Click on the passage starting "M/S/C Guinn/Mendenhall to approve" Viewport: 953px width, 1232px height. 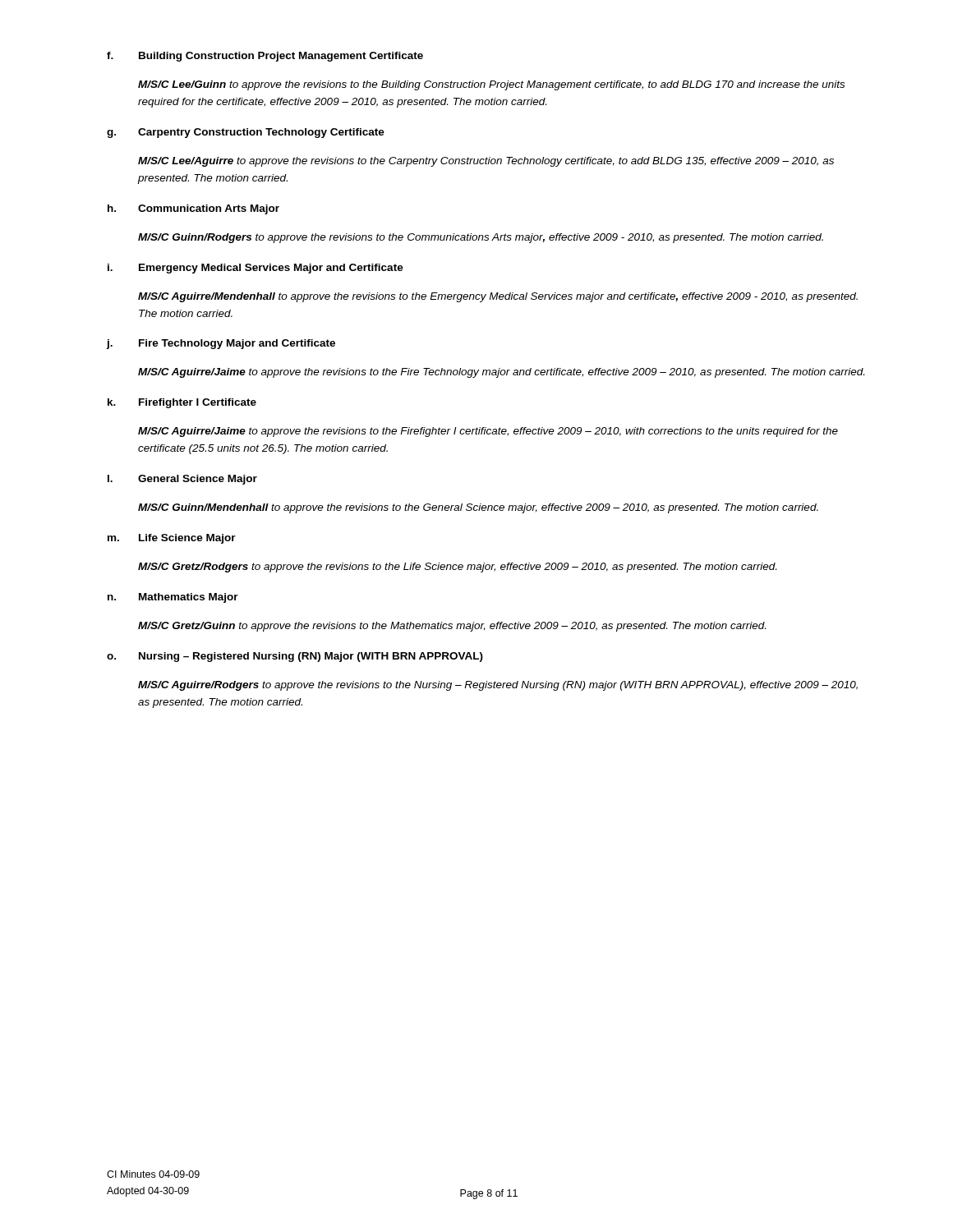479,507
